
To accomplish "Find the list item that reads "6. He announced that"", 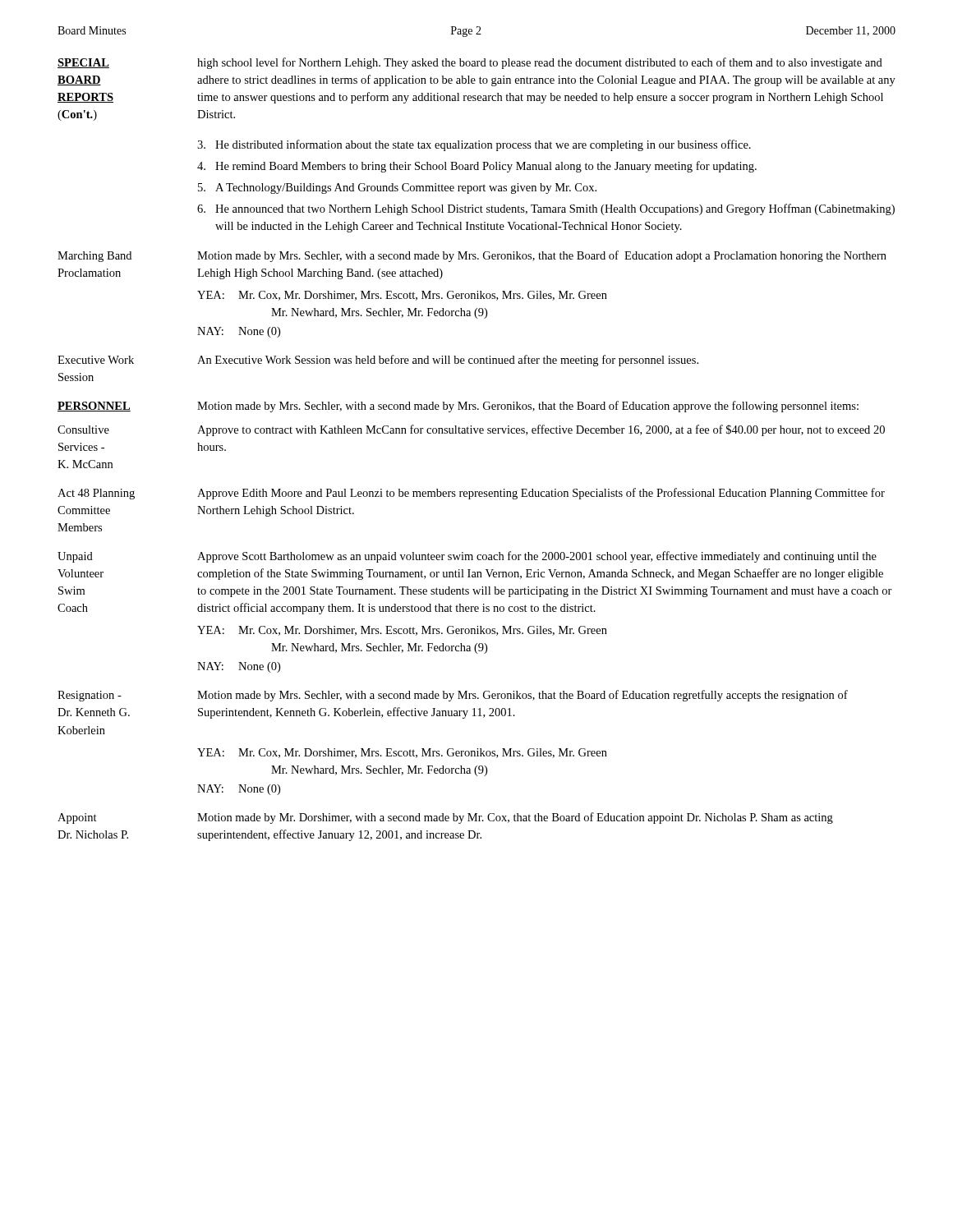I will pyautogui.click(x=546, y=218).
